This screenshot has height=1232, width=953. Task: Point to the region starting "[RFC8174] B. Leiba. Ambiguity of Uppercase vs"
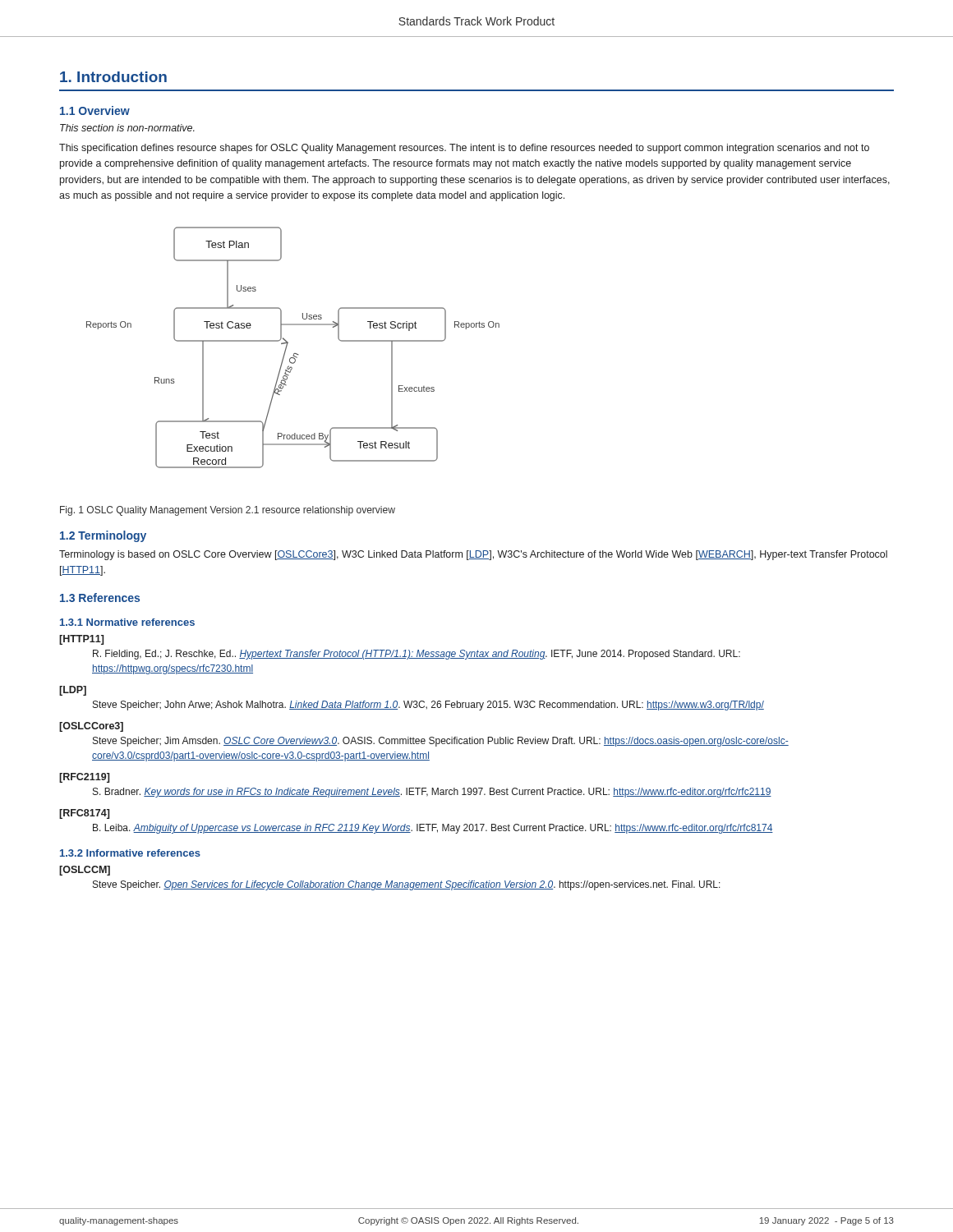(476, 822)
